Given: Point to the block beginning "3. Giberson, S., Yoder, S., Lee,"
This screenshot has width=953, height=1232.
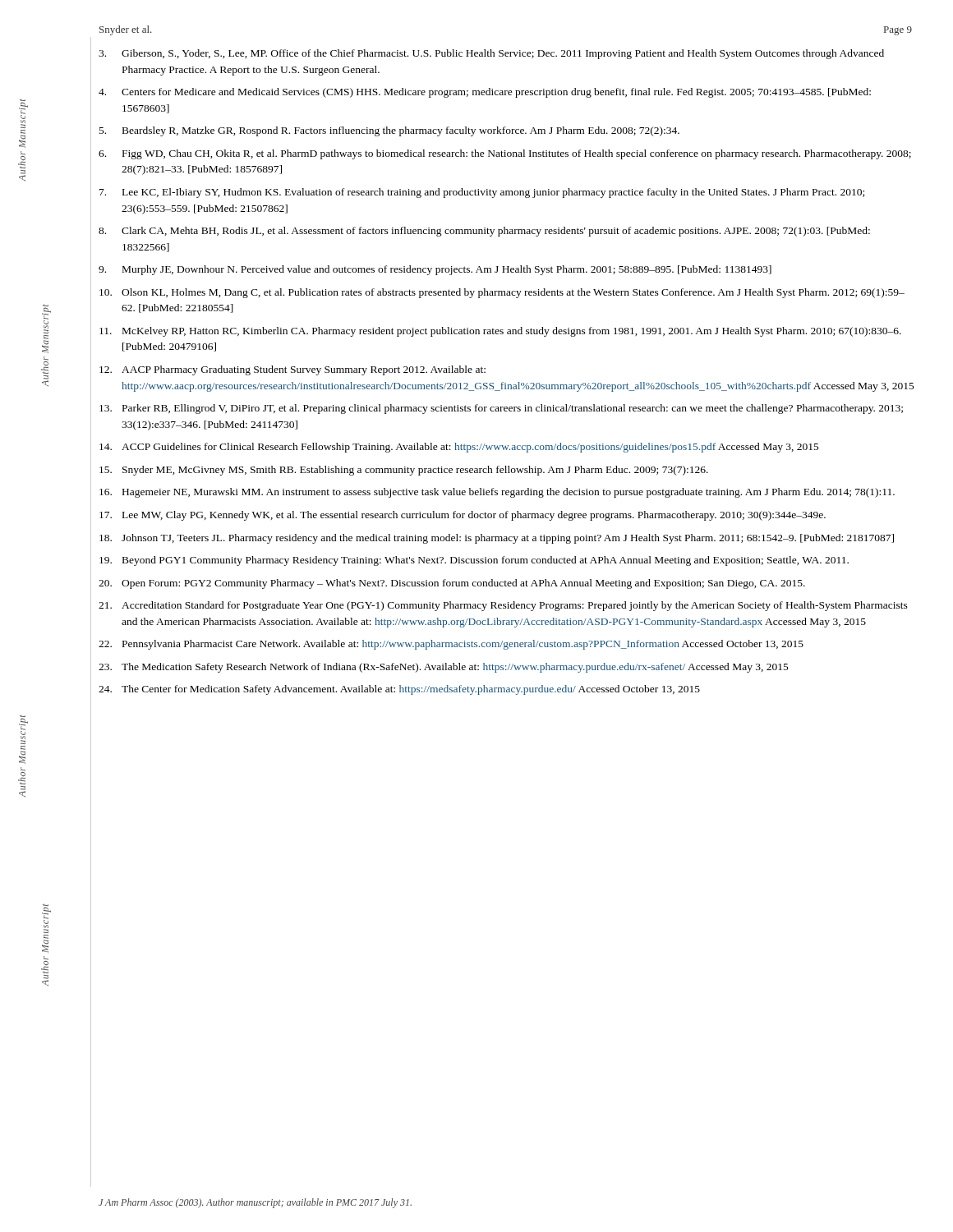Looking at the screenshot, I should pyautogui.click(x=507, y=61).
